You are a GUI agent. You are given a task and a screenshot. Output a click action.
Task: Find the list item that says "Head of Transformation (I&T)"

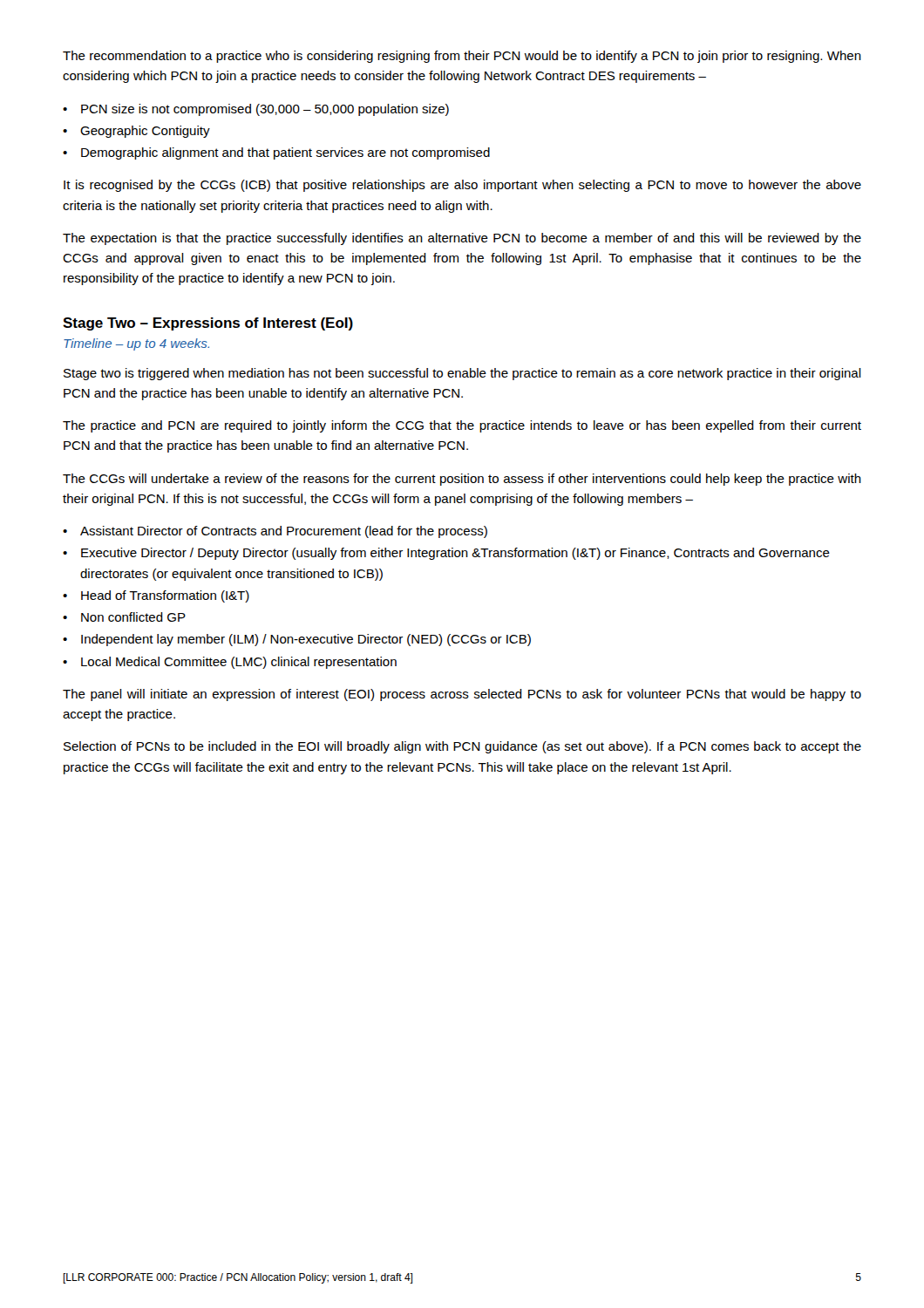165,595
